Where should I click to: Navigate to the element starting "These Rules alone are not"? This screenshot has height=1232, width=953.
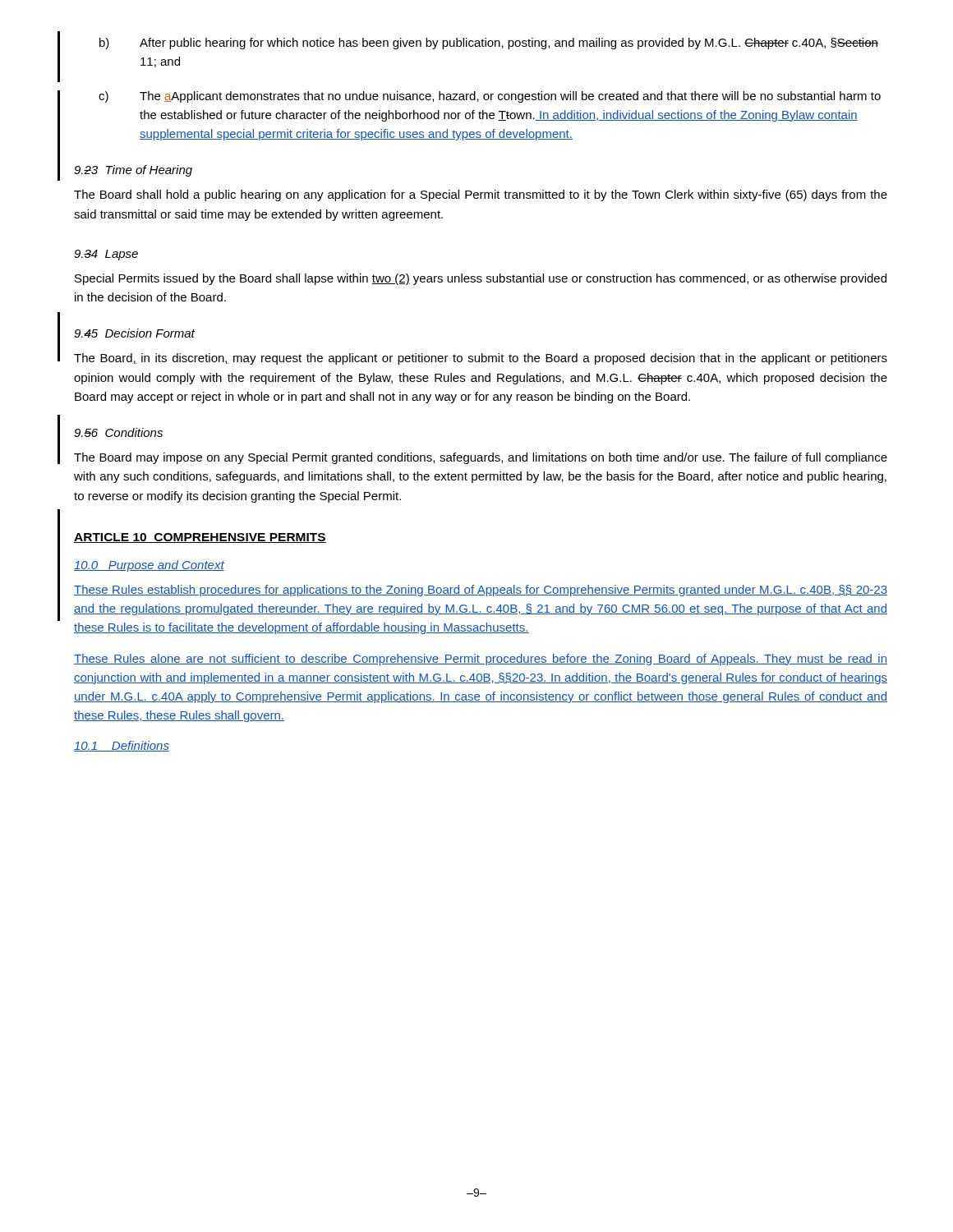[x=481, y=687]
